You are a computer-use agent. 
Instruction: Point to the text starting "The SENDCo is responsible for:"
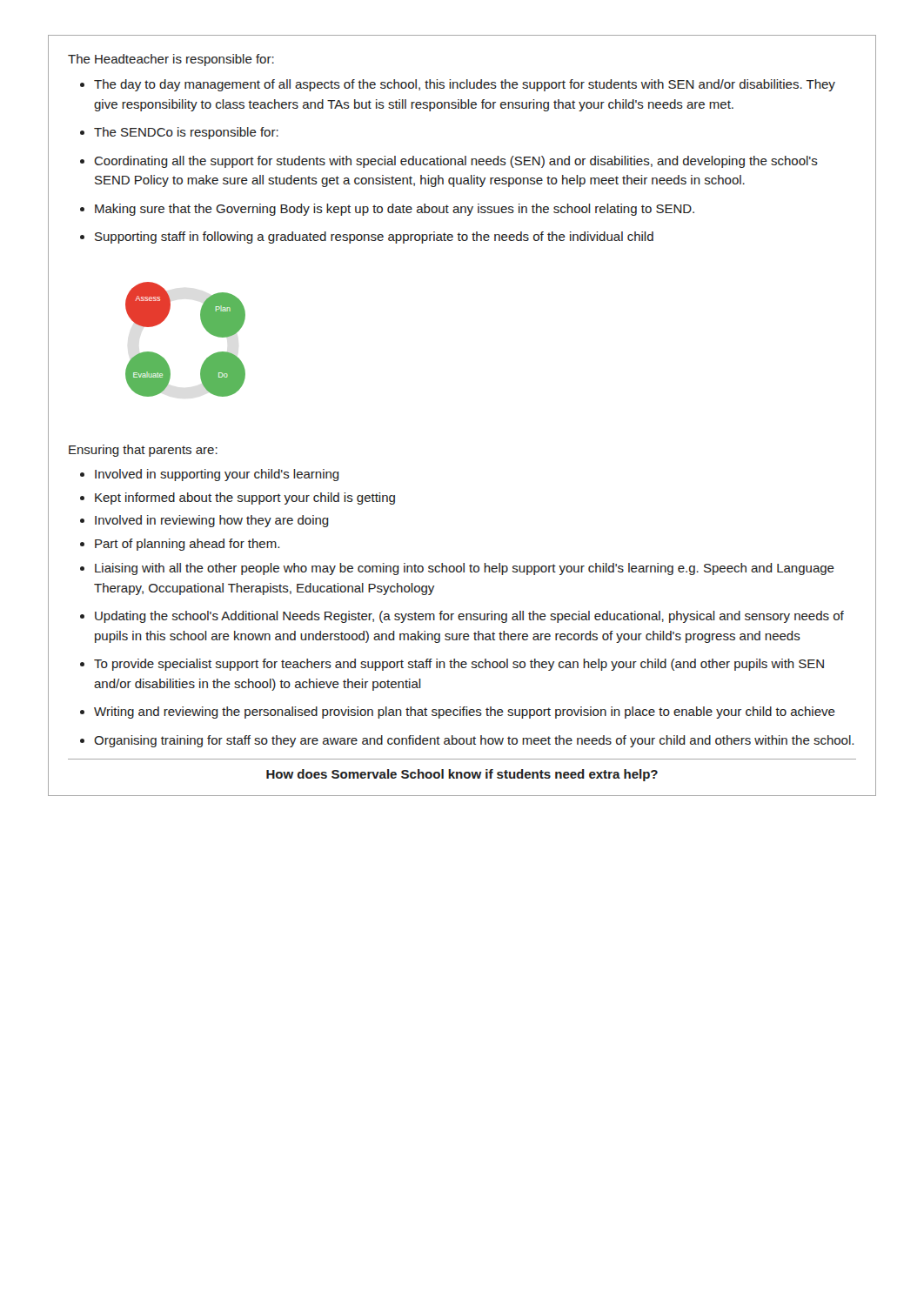(186, 132)
